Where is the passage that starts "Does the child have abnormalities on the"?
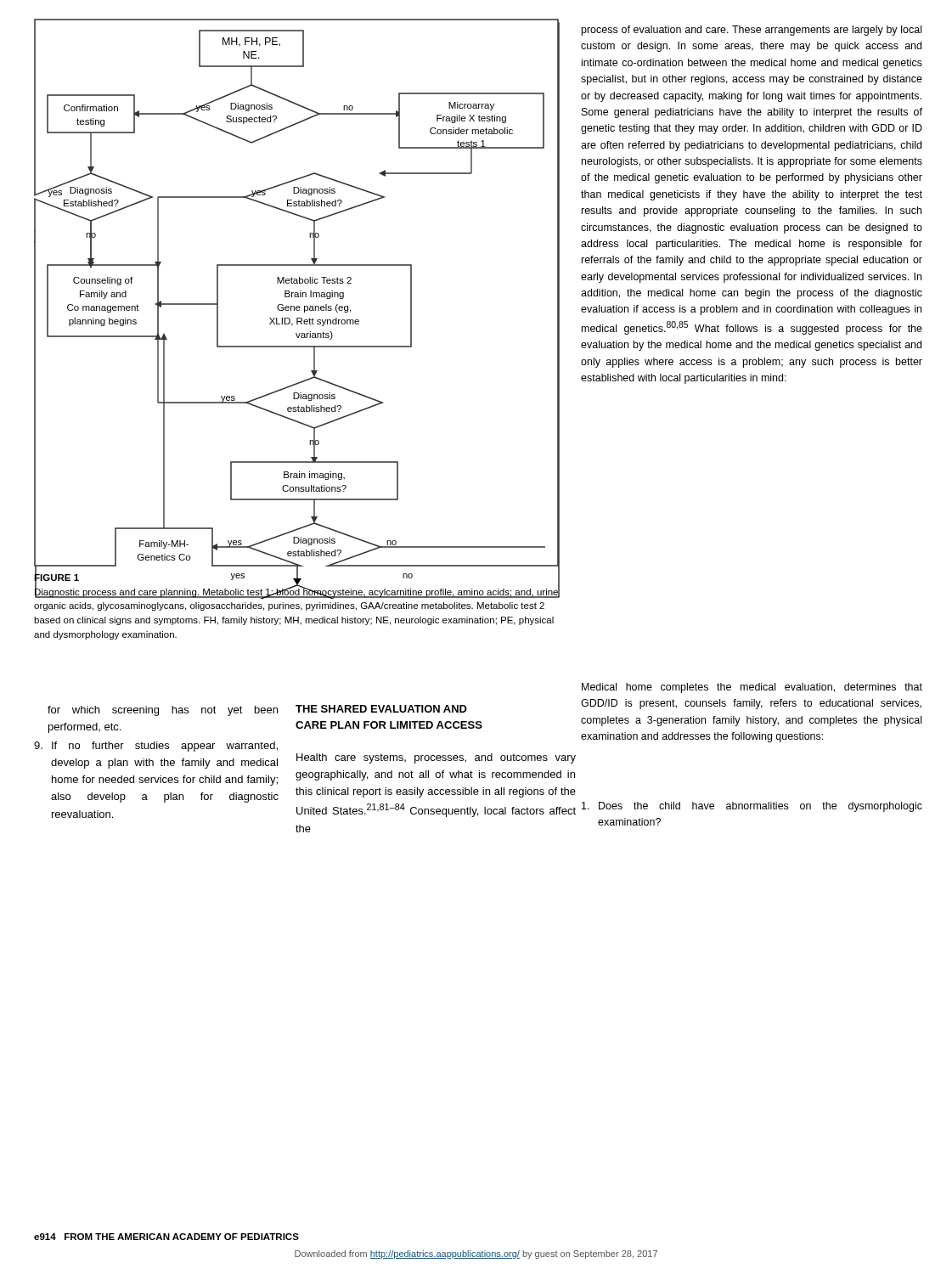Image resolution: width=952 pixels, height=1274 pixels. pos(752,815)
